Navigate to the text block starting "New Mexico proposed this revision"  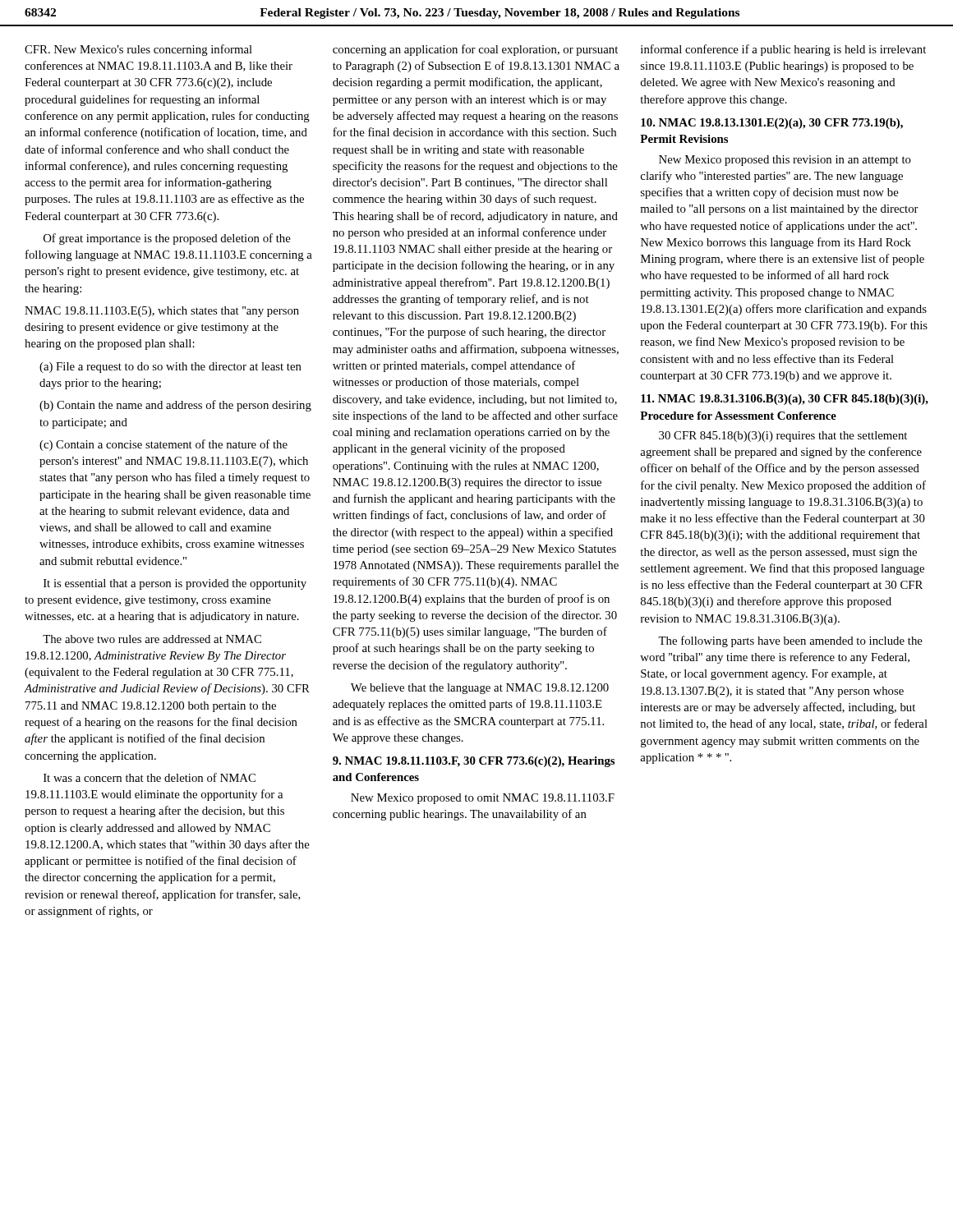784,267
